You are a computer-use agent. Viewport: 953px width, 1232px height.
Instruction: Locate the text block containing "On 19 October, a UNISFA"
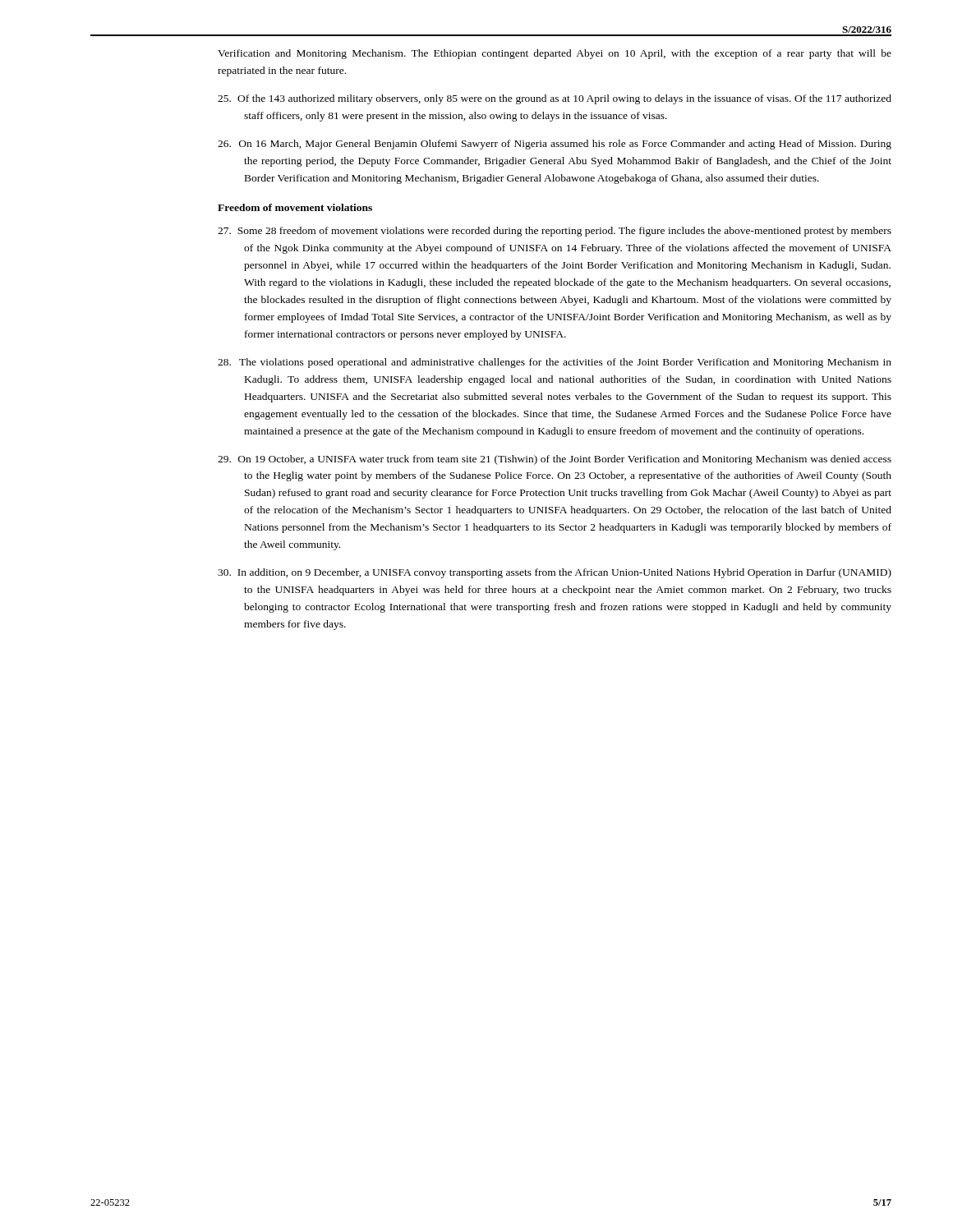(x=555, y=501)
